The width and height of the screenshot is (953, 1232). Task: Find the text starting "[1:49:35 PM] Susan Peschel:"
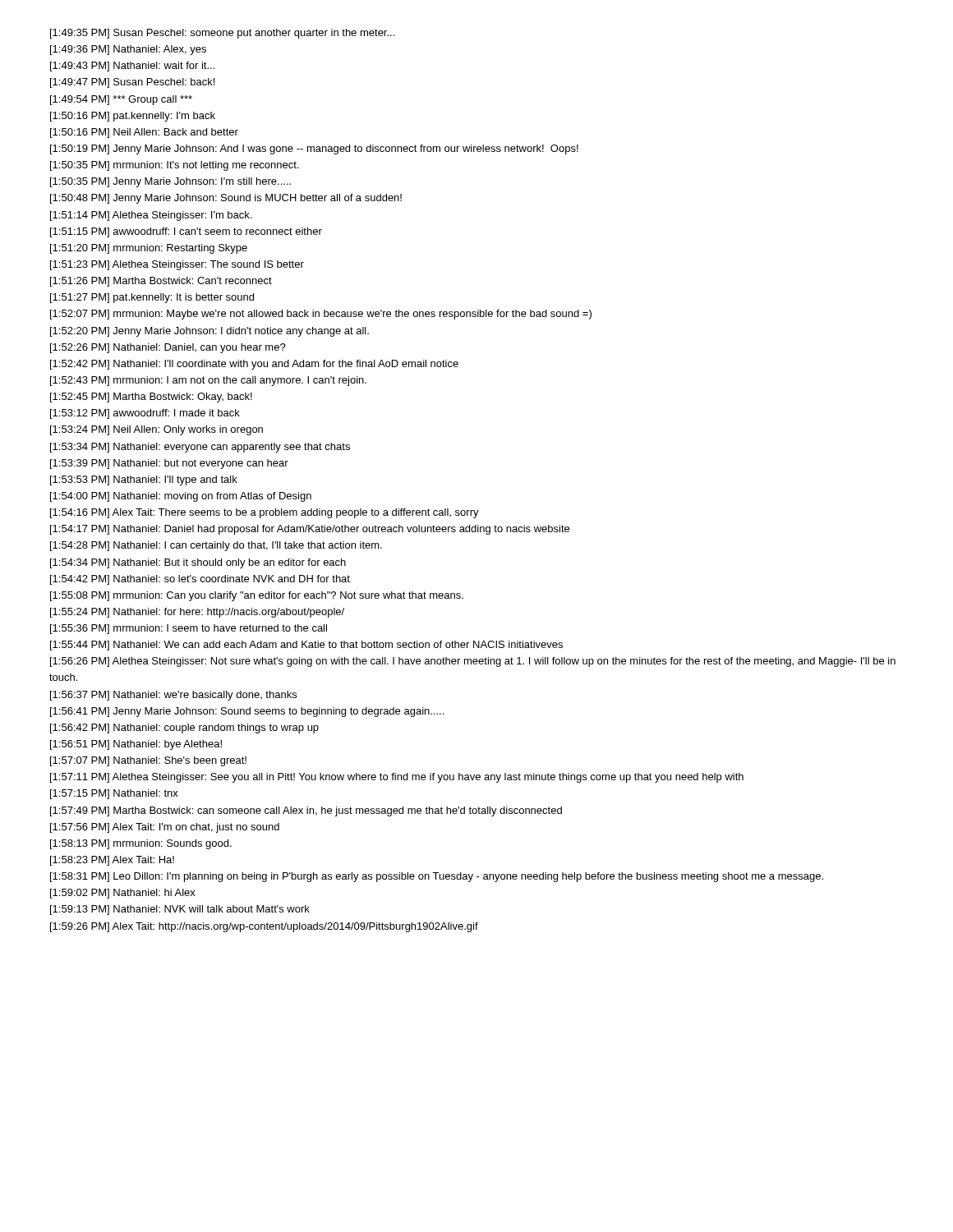[222, 32]
